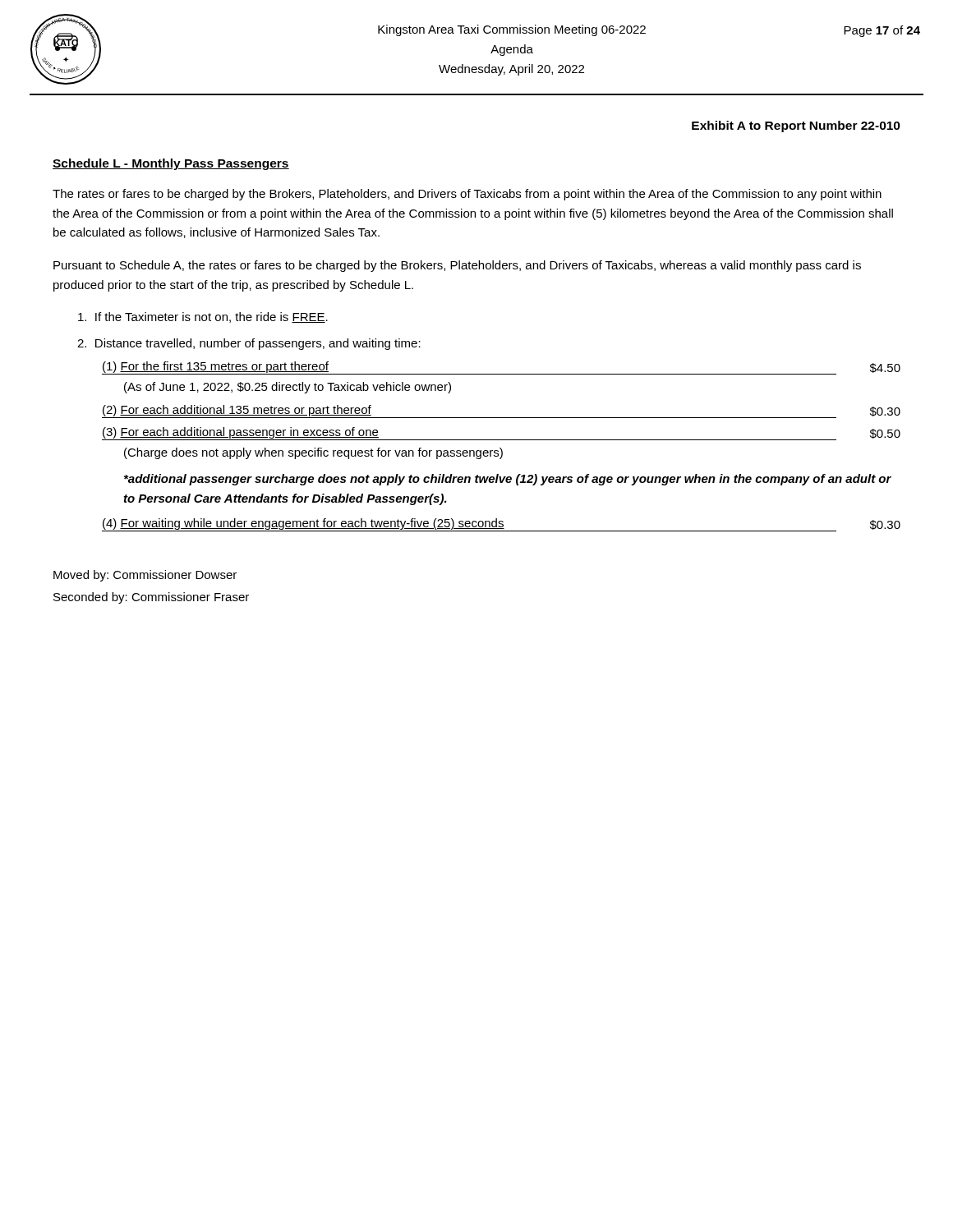Click on the text block starting "Schedule L - Monthly Pass"
Image resolution: width=953 pixels, height=1232 pixels.
[171, 163]
